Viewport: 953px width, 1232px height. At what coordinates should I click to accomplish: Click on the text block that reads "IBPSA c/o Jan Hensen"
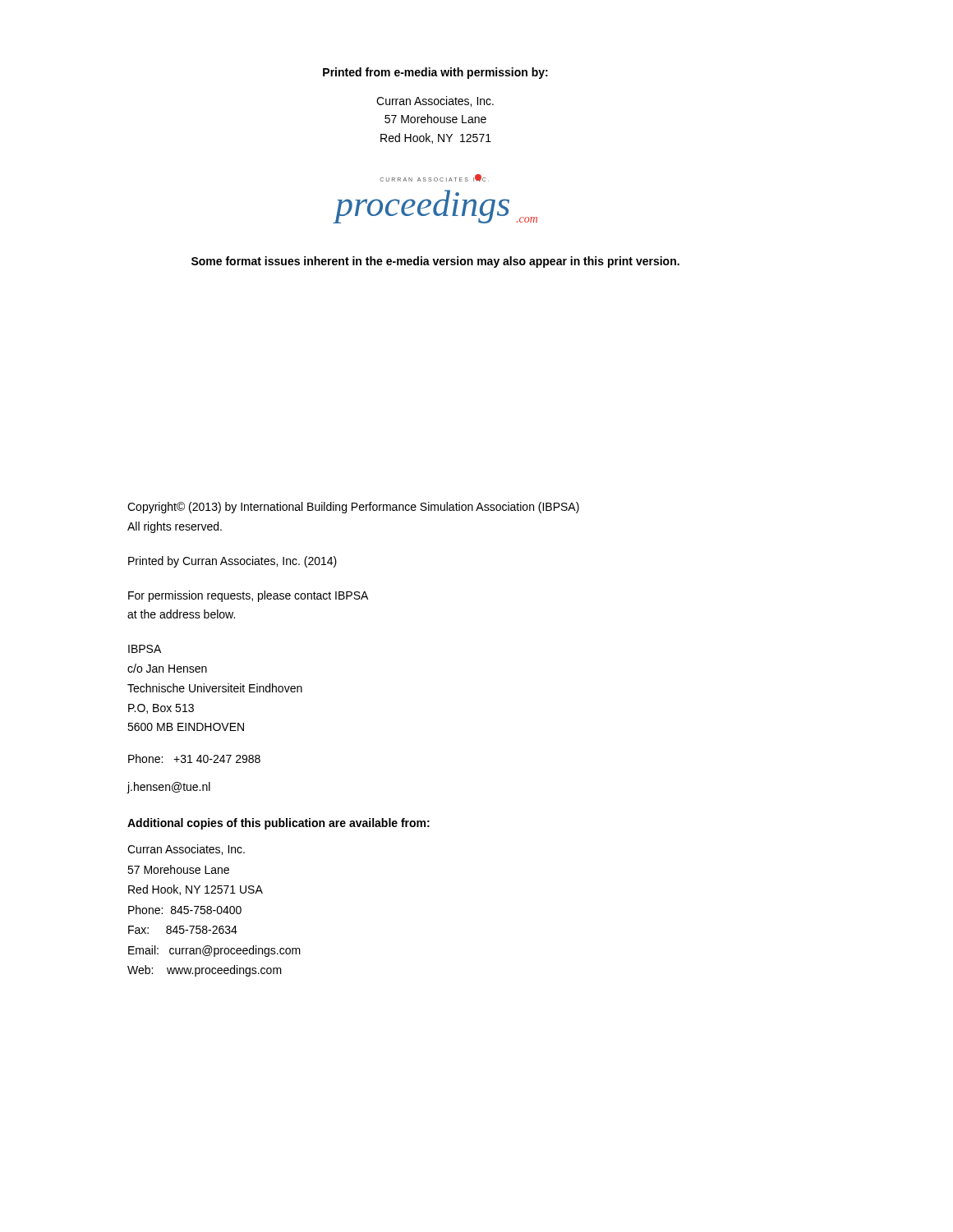(215, 688)
